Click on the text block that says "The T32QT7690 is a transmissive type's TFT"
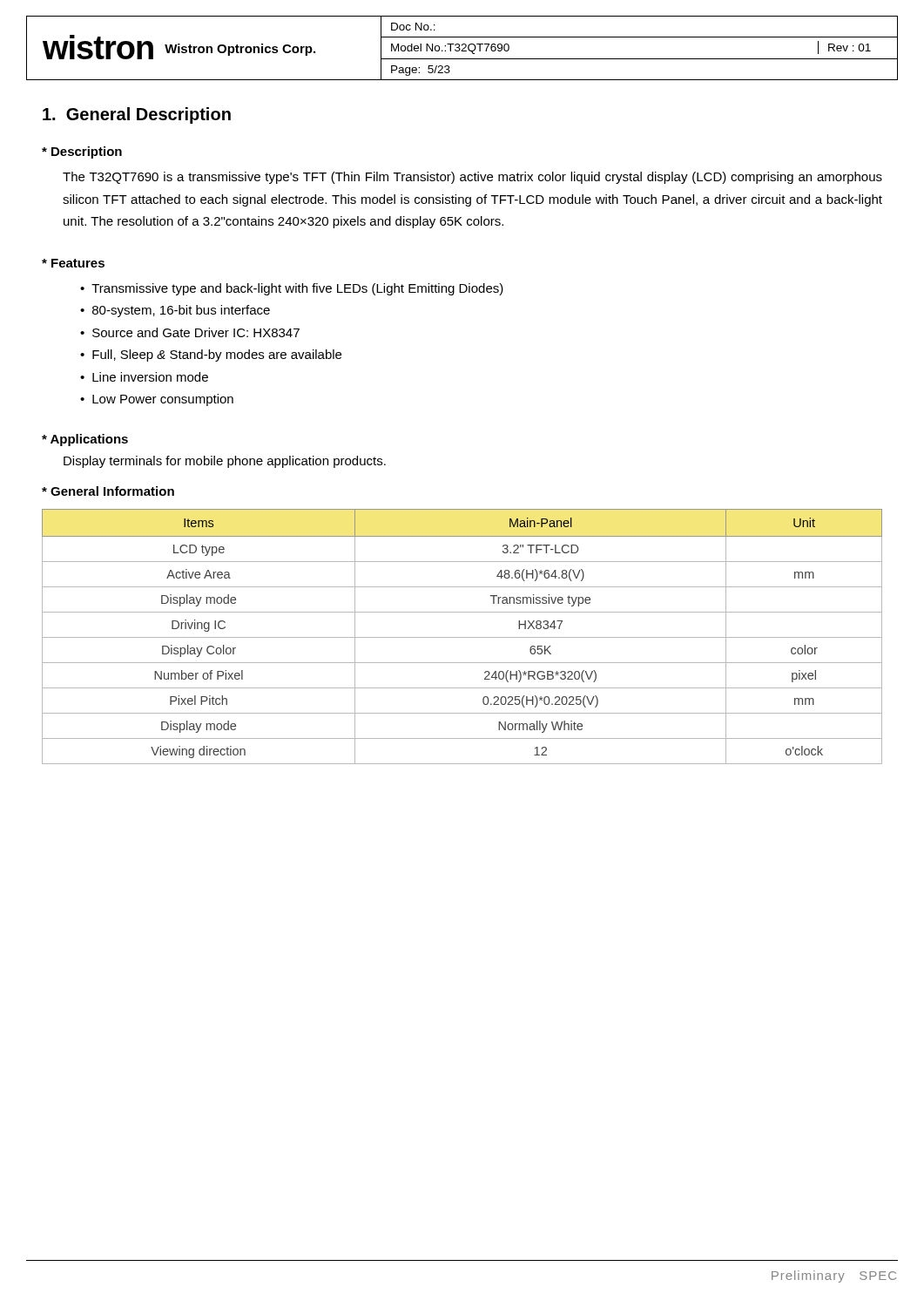This screenshot has height=1307, width=924. [472, 199]
